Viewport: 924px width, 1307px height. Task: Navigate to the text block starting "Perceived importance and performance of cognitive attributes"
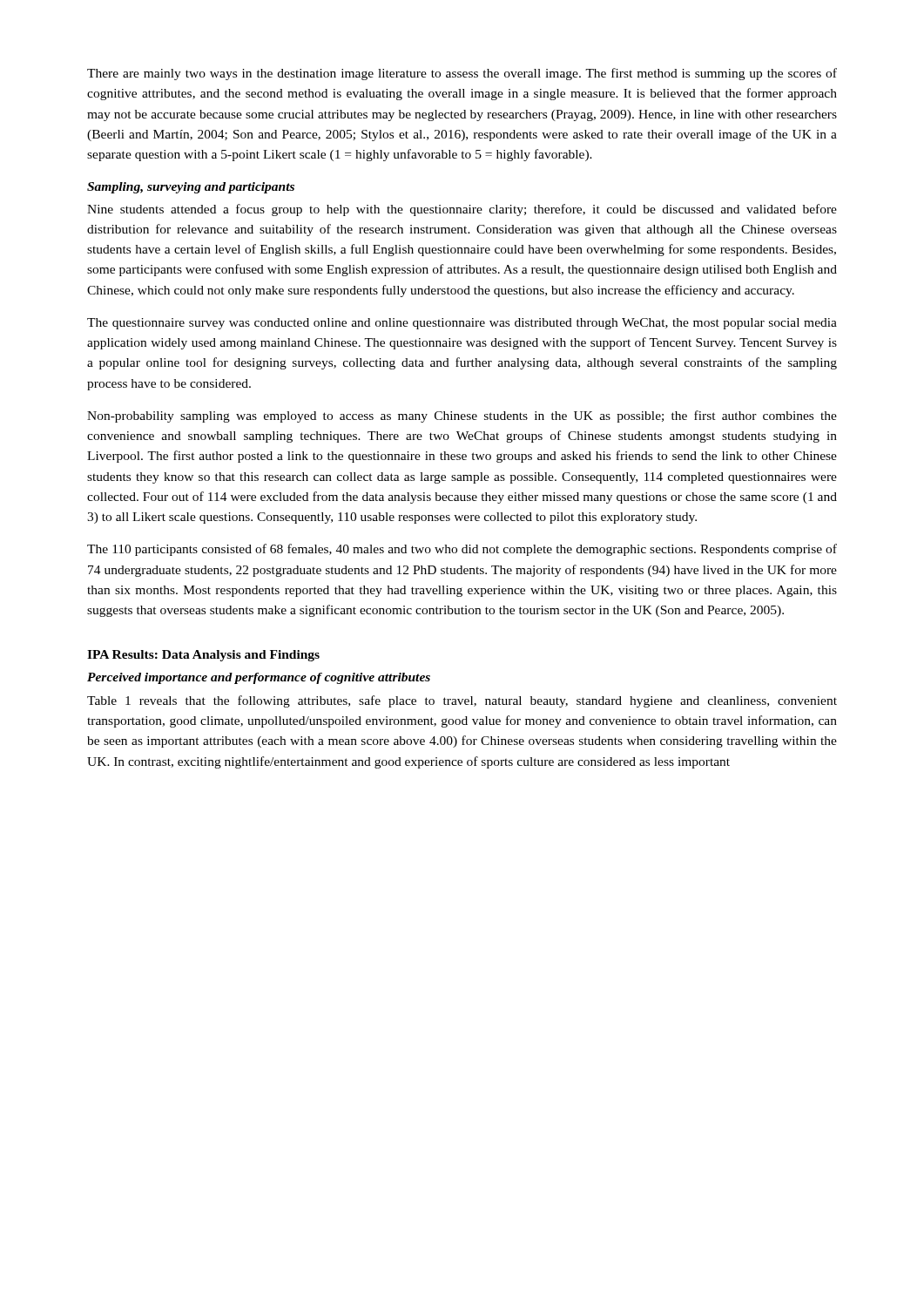pos(259,676)
